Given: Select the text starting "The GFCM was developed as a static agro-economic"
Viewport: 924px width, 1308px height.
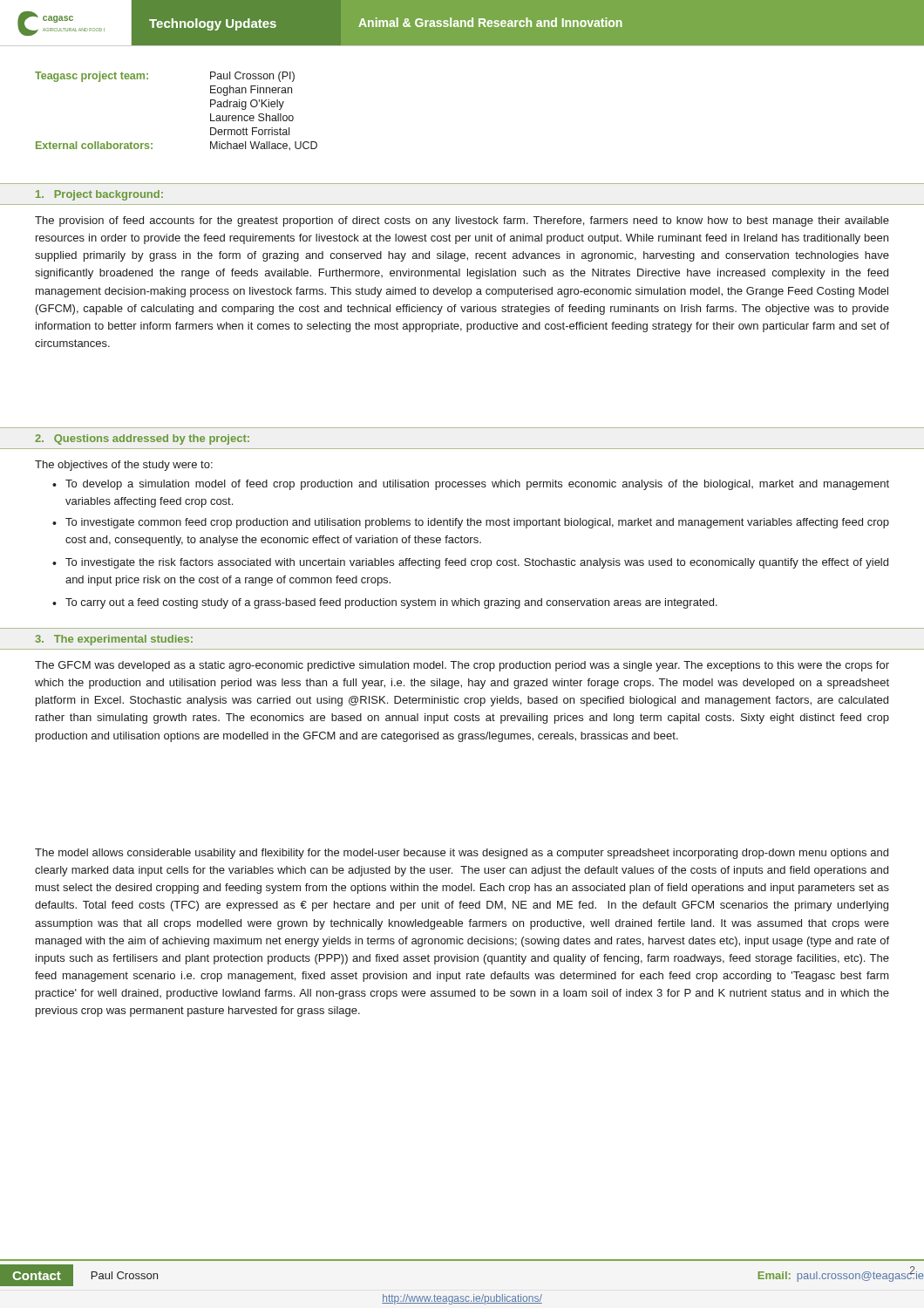Looking at the screenshot, I should click(462, 701).
